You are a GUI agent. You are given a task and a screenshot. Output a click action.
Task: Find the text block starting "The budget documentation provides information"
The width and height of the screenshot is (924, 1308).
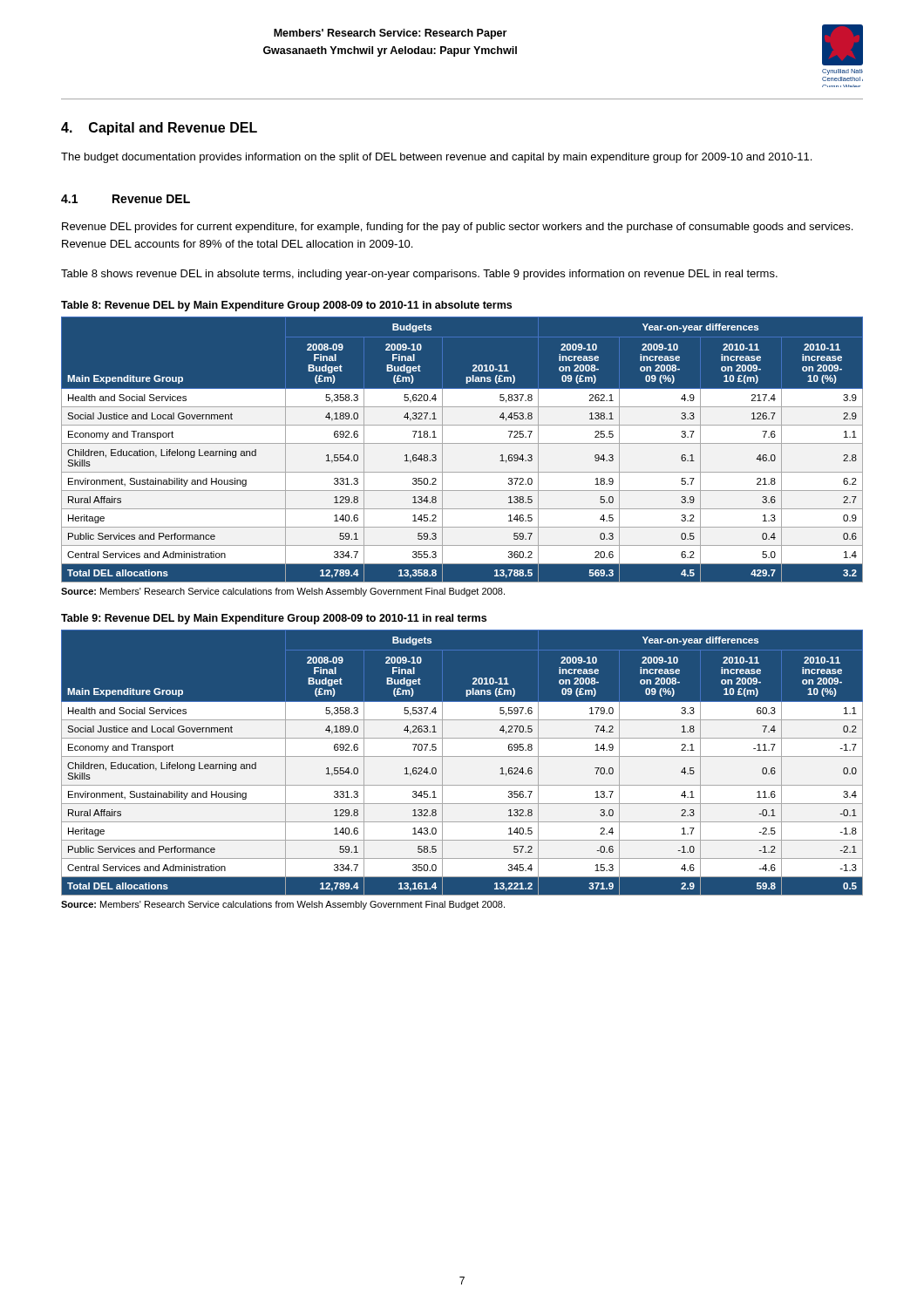(437, 157)
